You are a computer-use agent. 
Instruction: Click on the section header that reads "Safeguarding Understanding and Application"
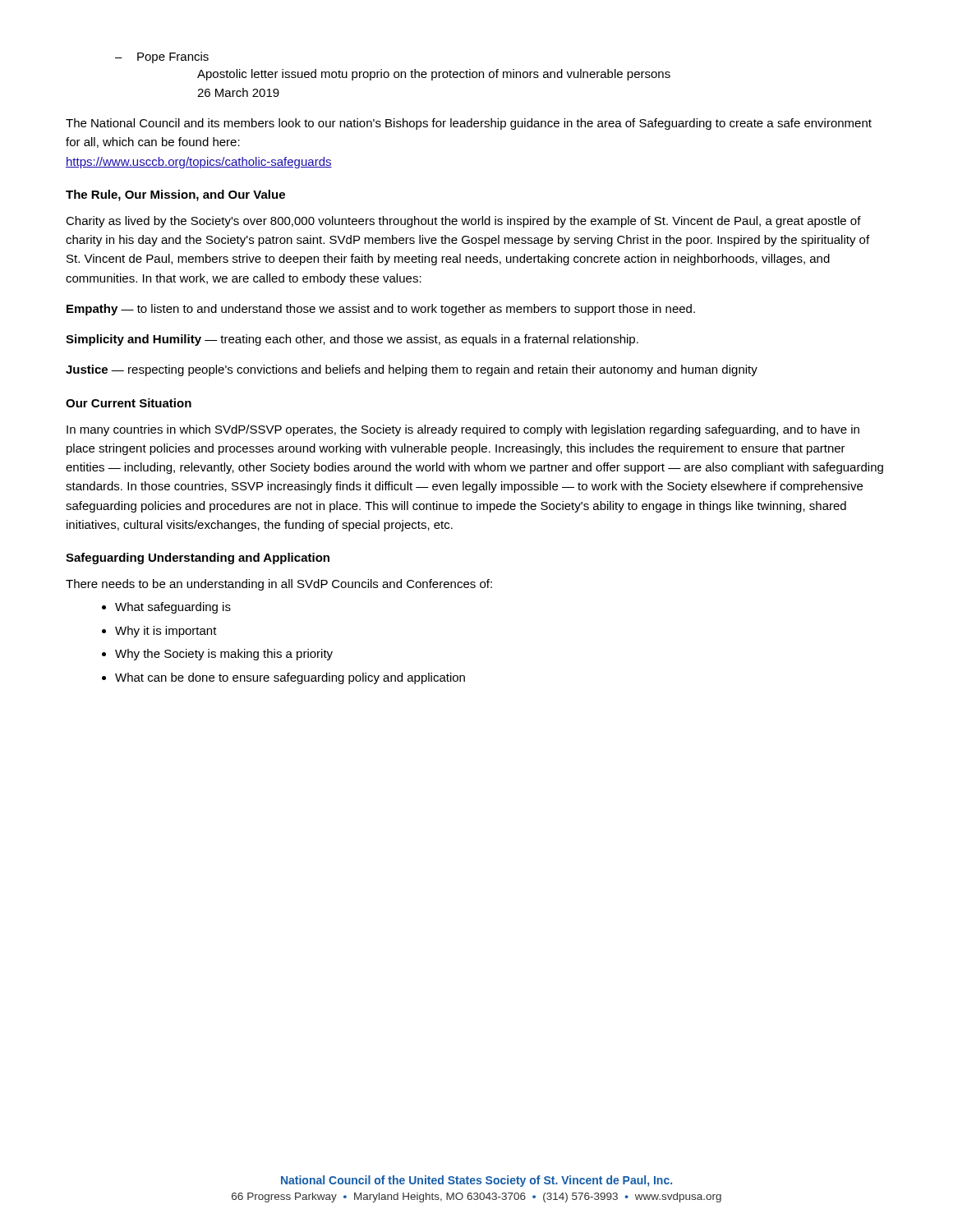pos(198,557)
